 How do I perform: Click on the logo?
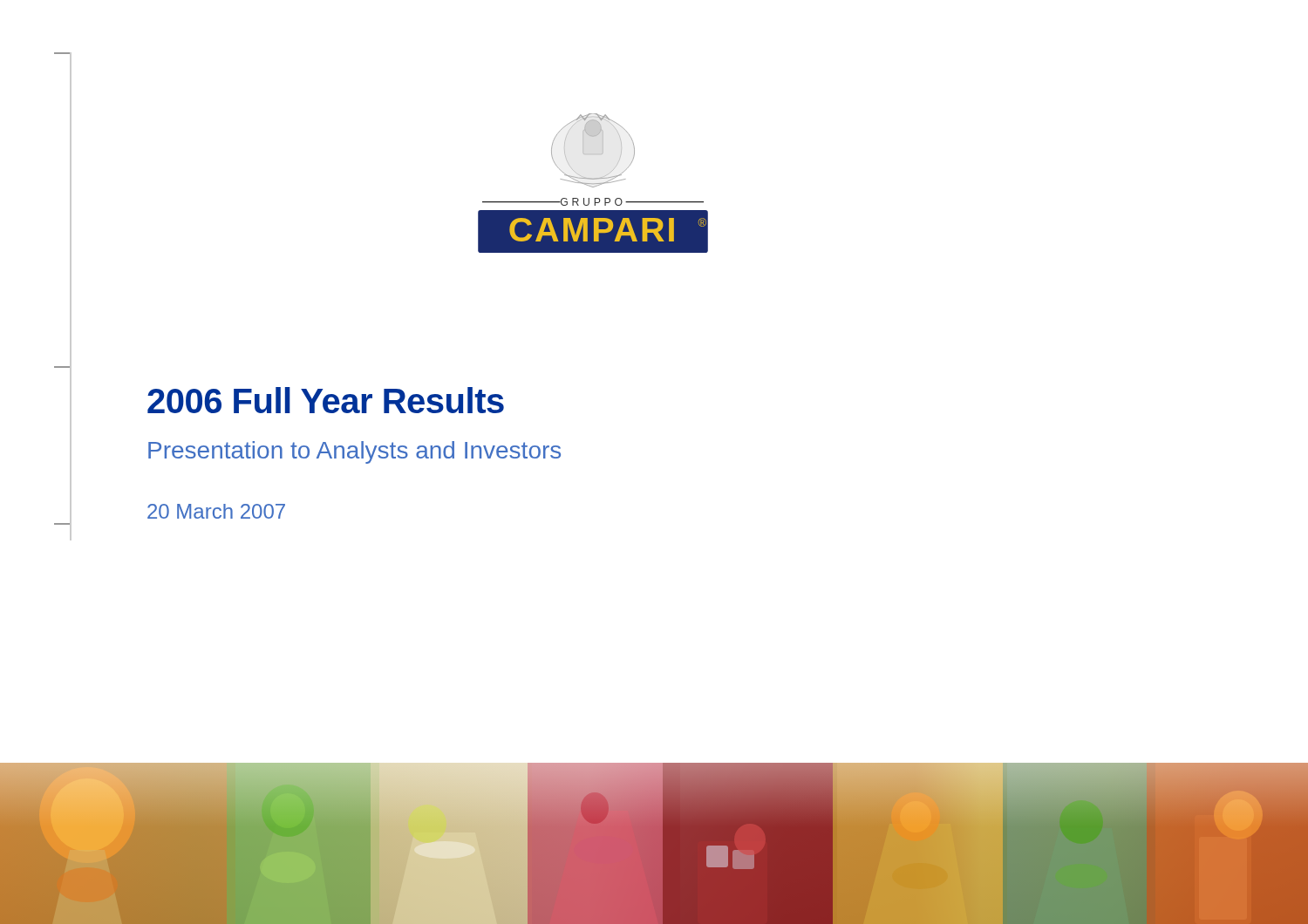[593, 183]
